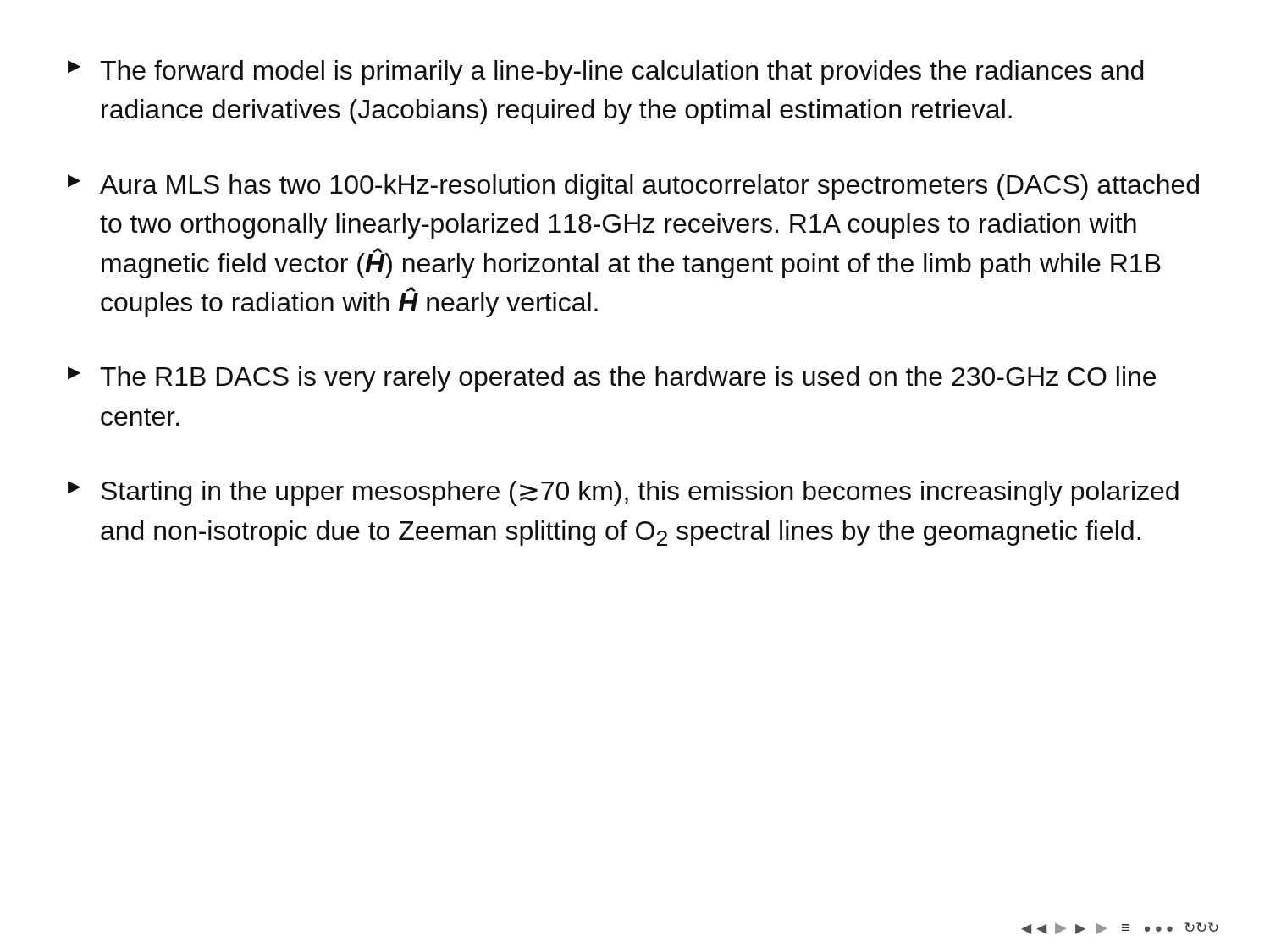Viewport: 1270px width, 952px height.
Task: Find the block on this page that starts "The R1B DACS is very rarely"
Action: (x=635, y=397)
